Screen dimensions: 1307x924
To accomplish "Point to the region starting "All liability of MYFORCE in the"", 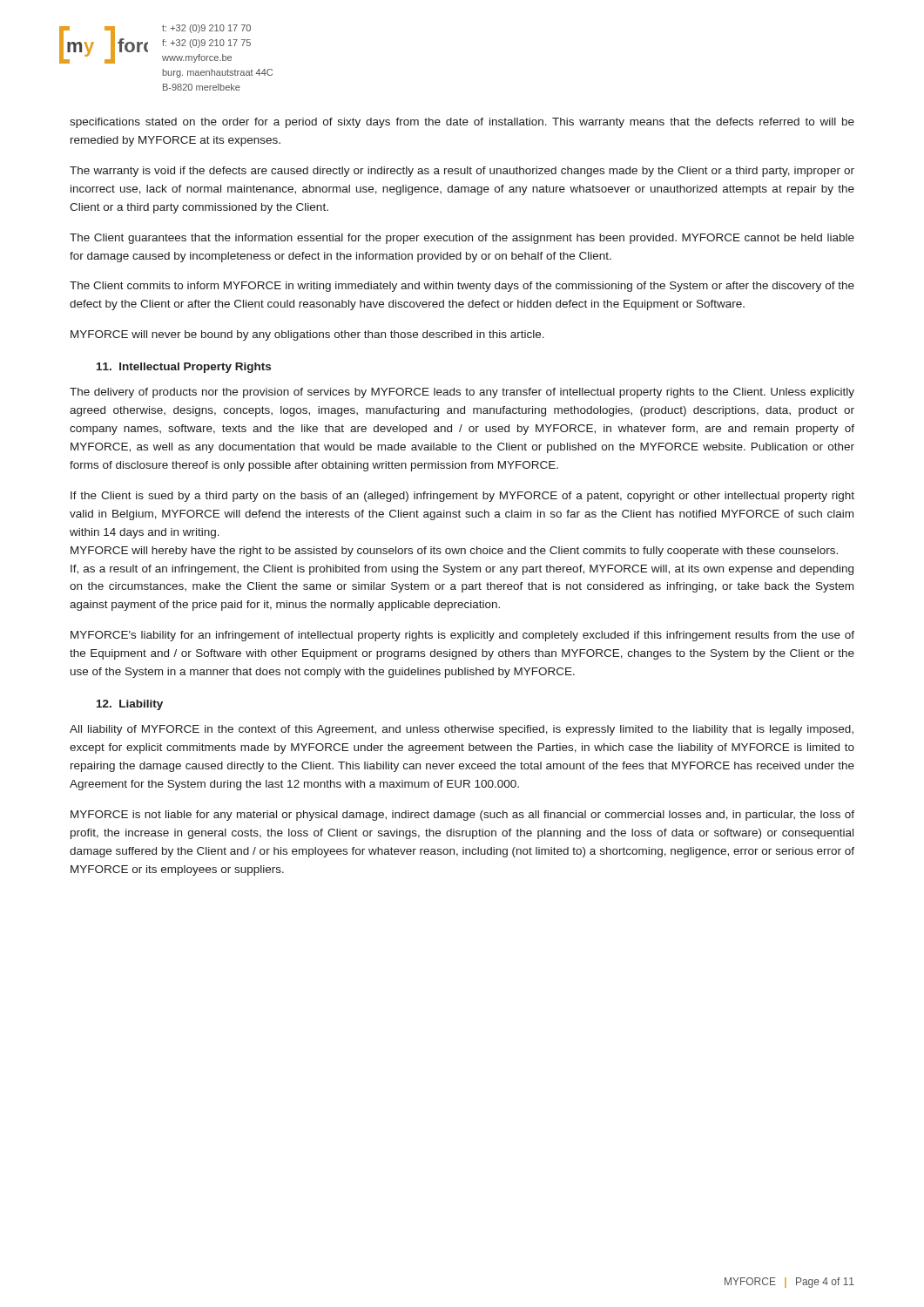I will click(462, 756).
